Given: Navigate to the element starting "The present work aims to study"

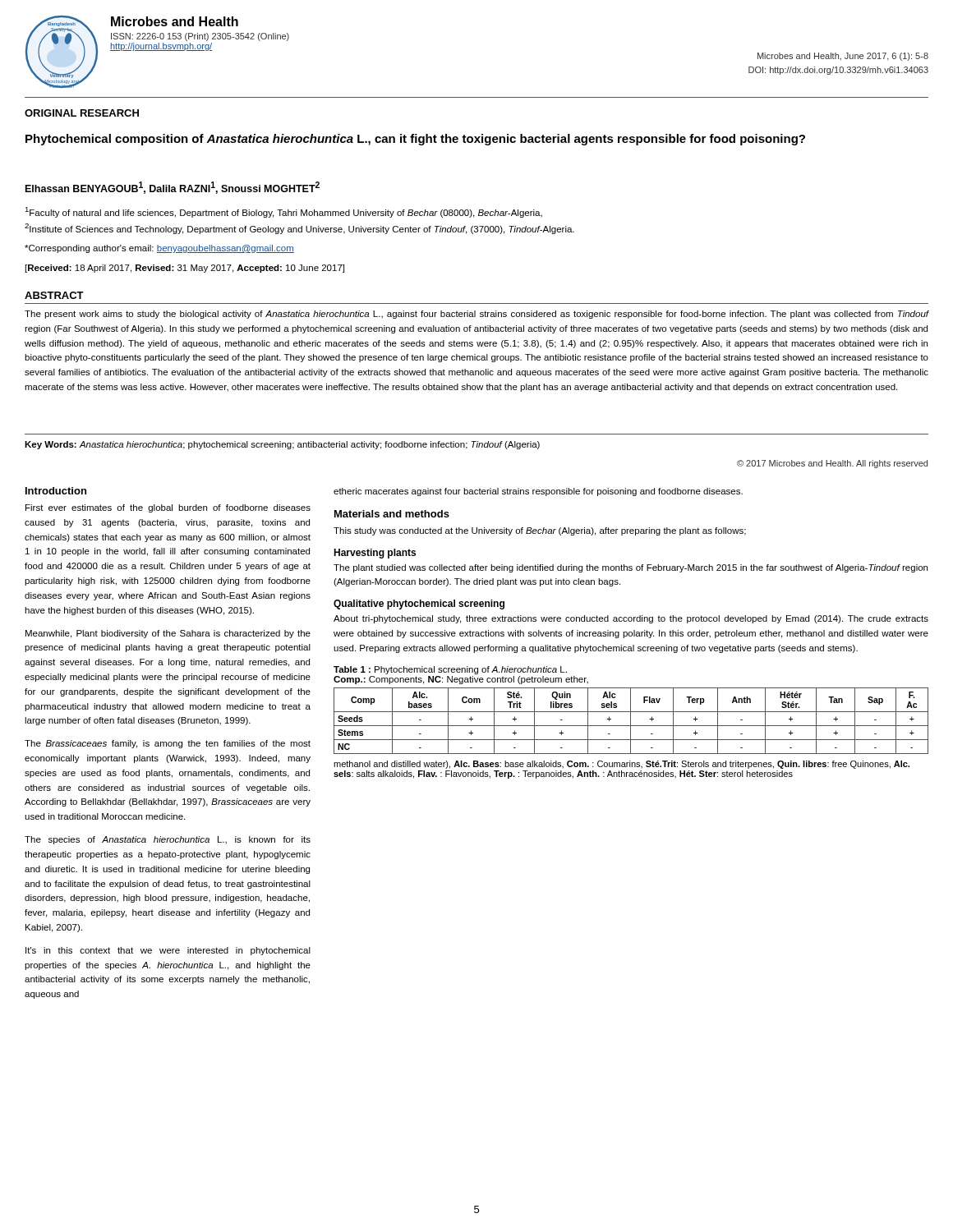Looking at the screenshot, I should (x=476, y=350).
